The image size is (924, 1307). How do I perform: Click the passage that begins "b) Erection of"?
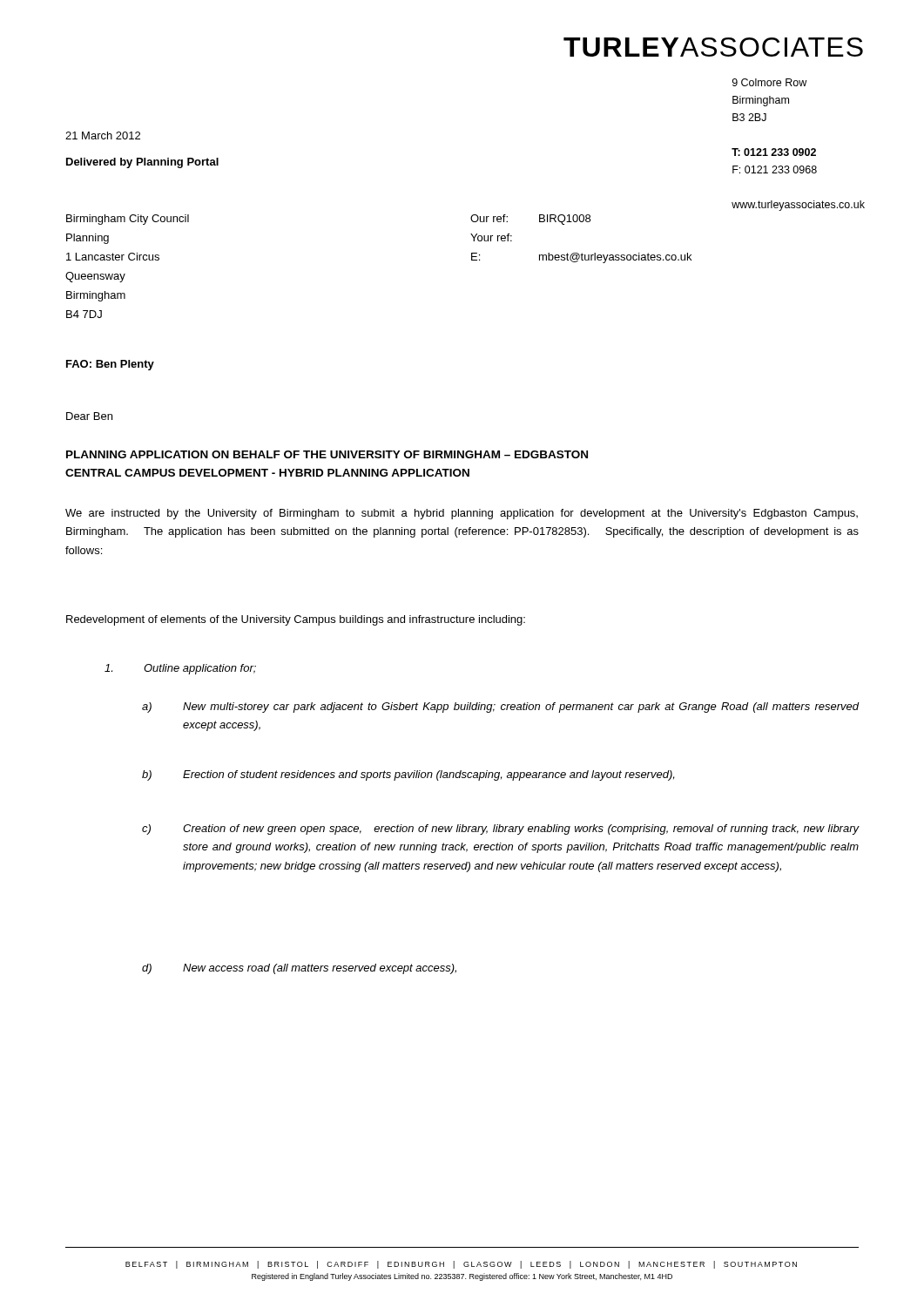click(500, 774)
